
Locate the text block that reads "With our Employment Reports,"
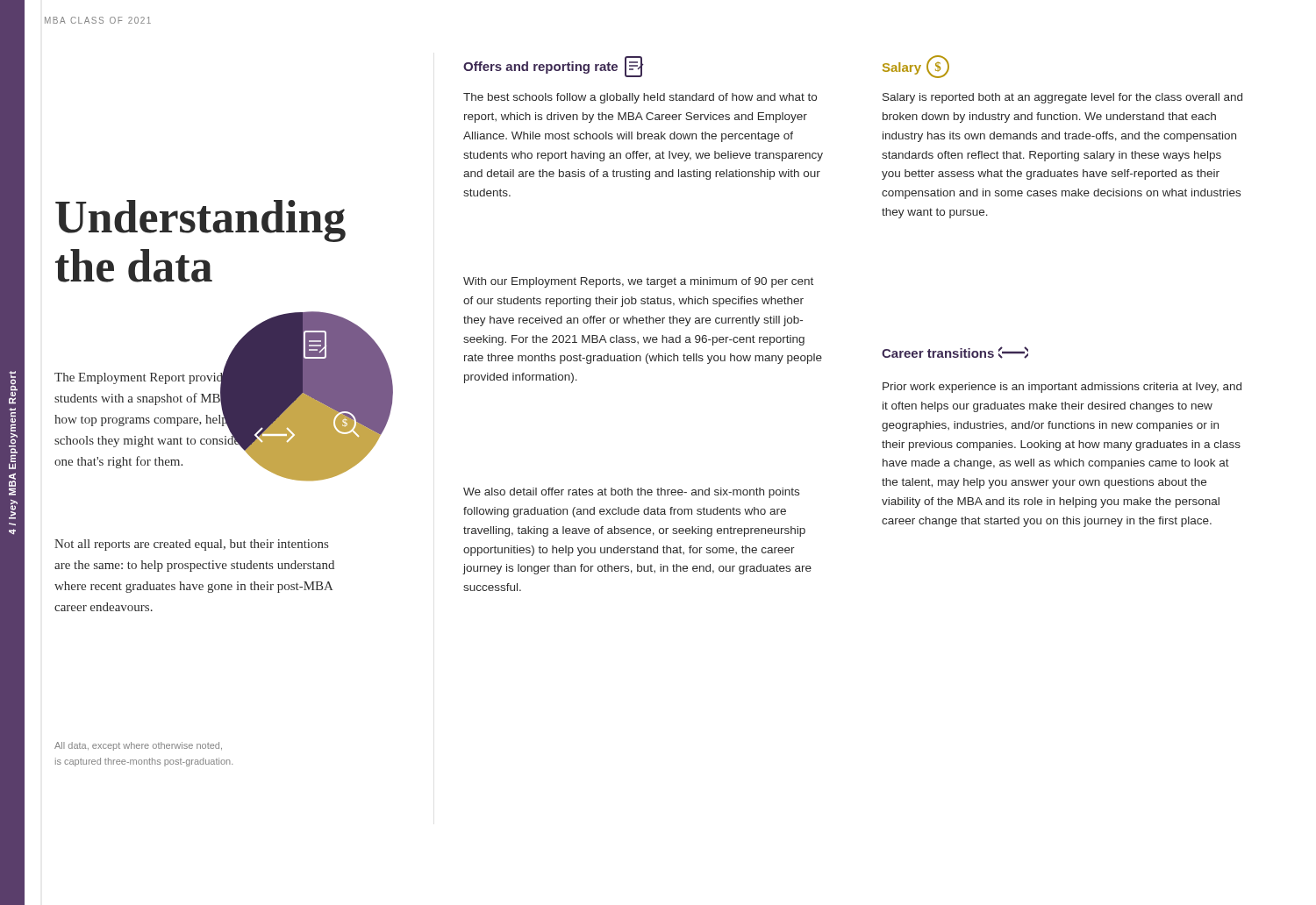pyautogui.click(x=643, y=329)
